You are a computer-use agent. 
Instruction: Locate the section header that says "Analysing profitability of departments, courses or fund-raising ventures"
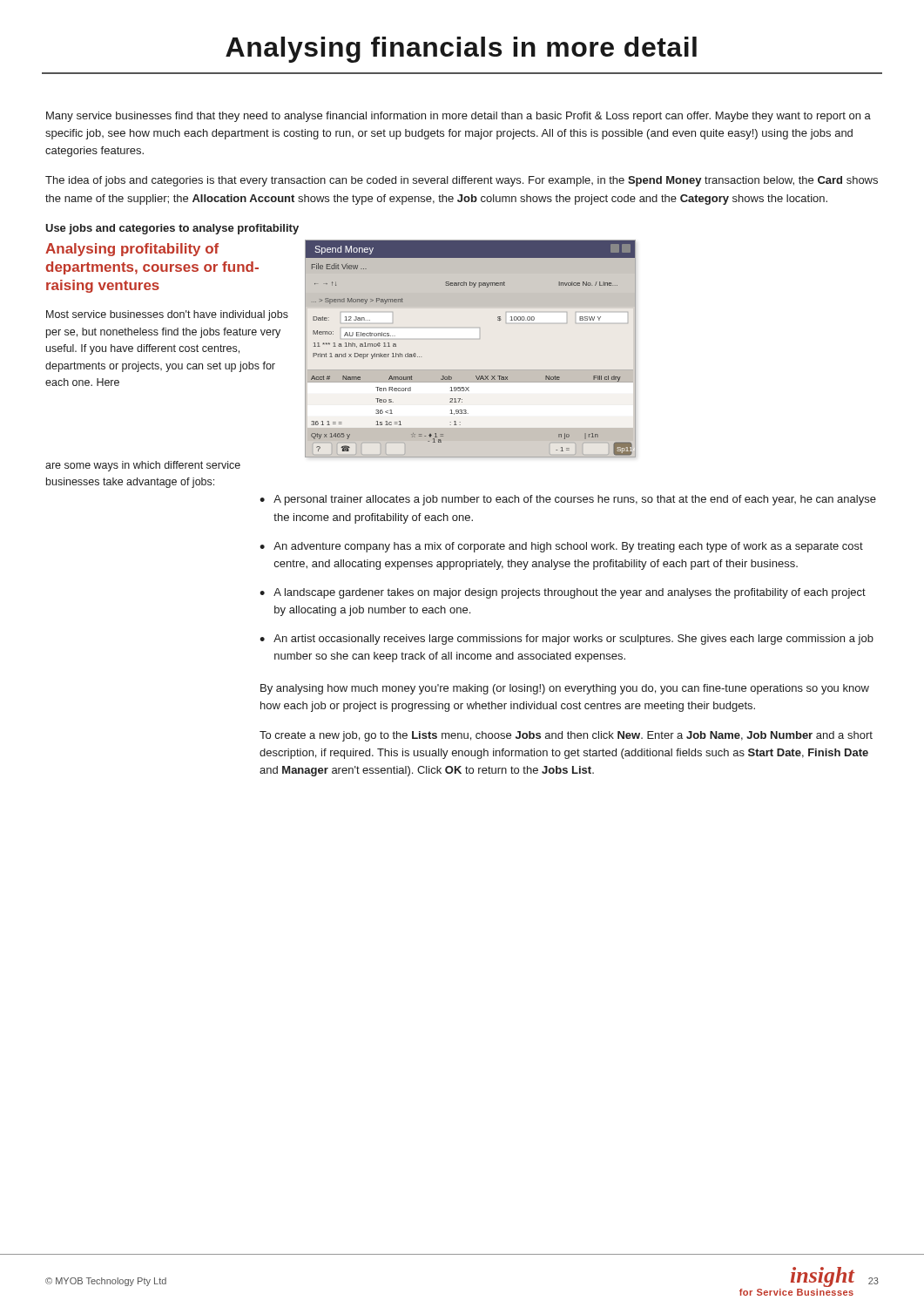(152, 267)
